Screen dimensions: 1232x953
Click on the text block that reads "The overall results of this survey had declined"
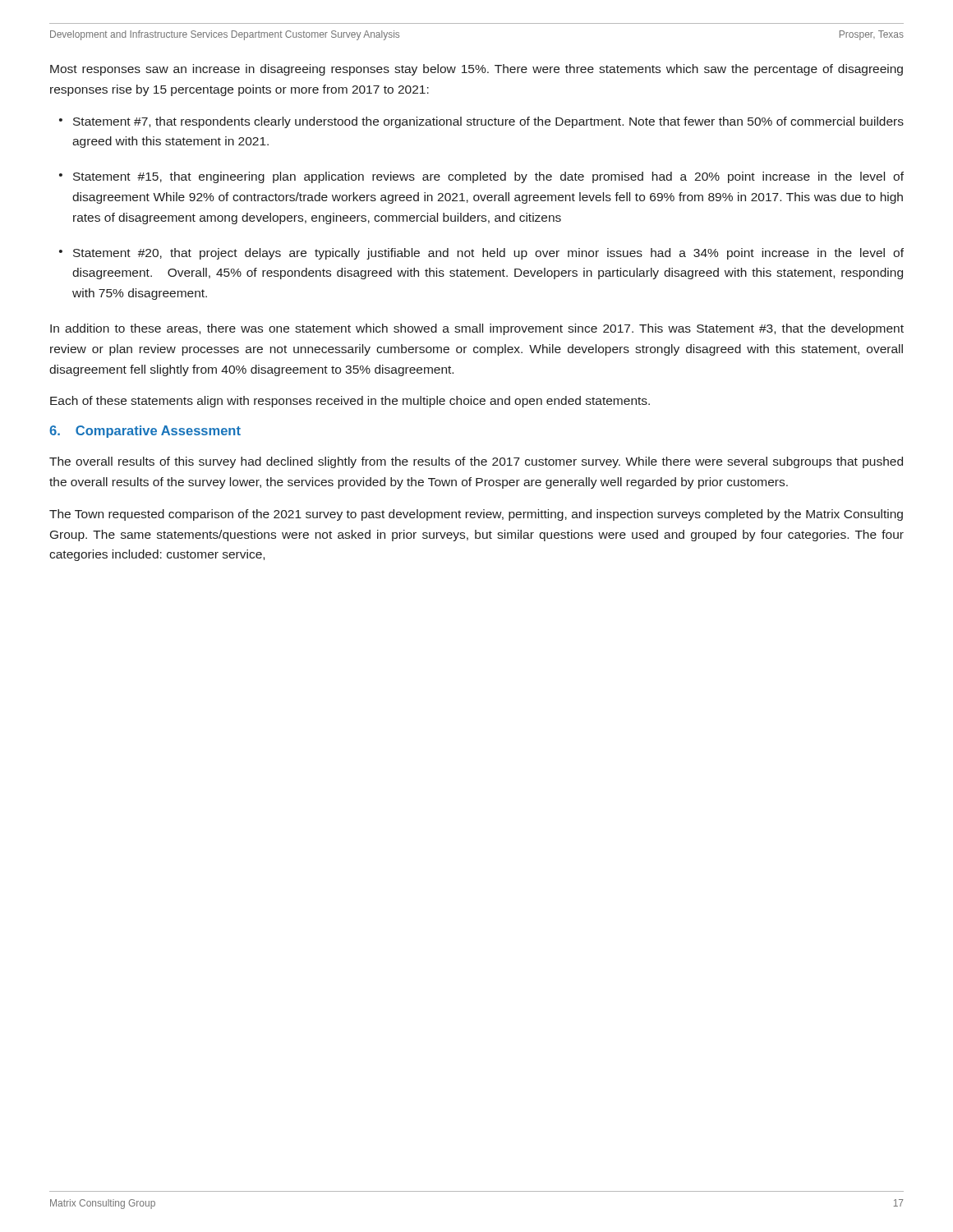coord(476,471)
